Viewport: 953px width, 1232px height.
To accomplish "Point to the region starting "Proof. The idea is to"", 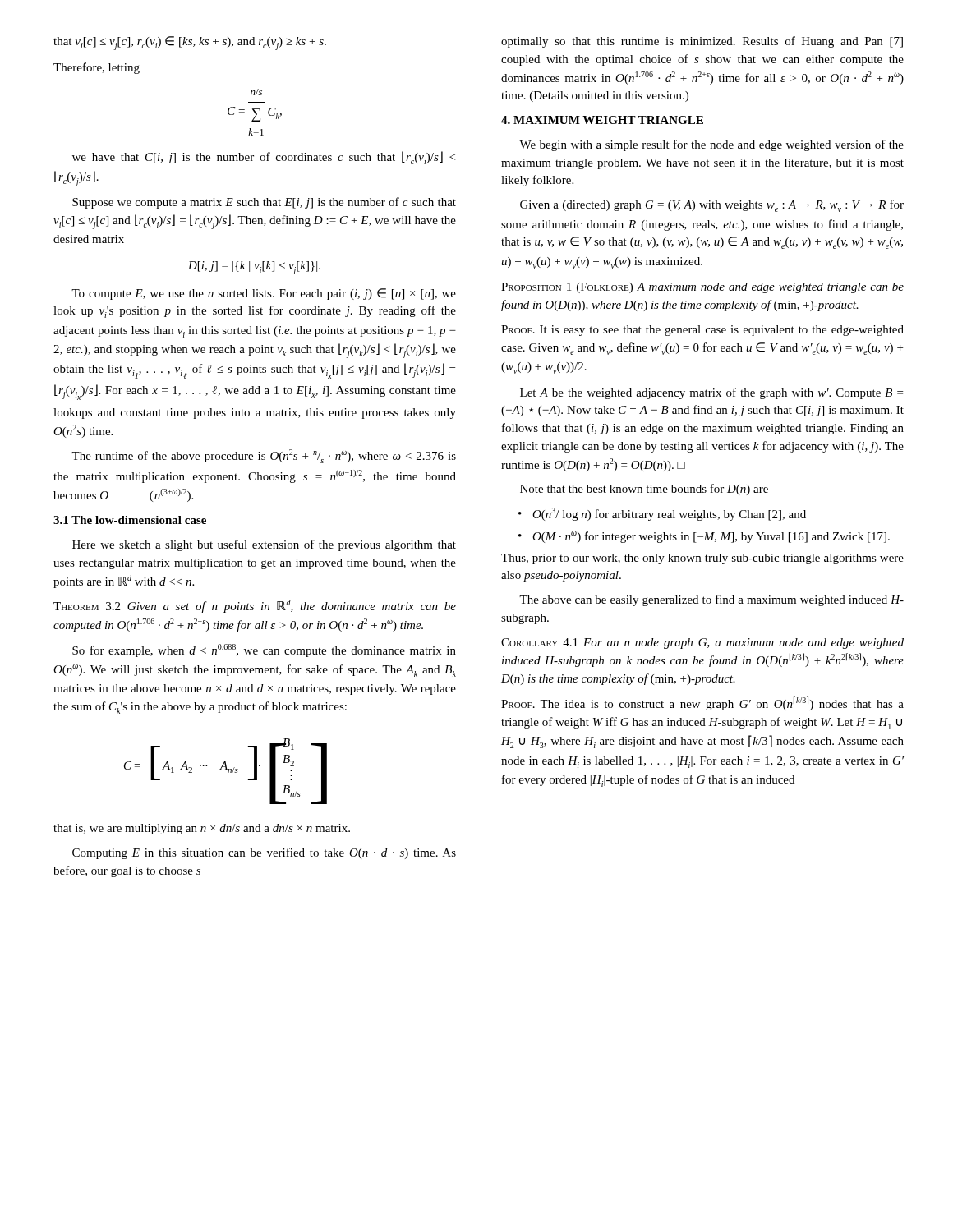I will (702, 743).
